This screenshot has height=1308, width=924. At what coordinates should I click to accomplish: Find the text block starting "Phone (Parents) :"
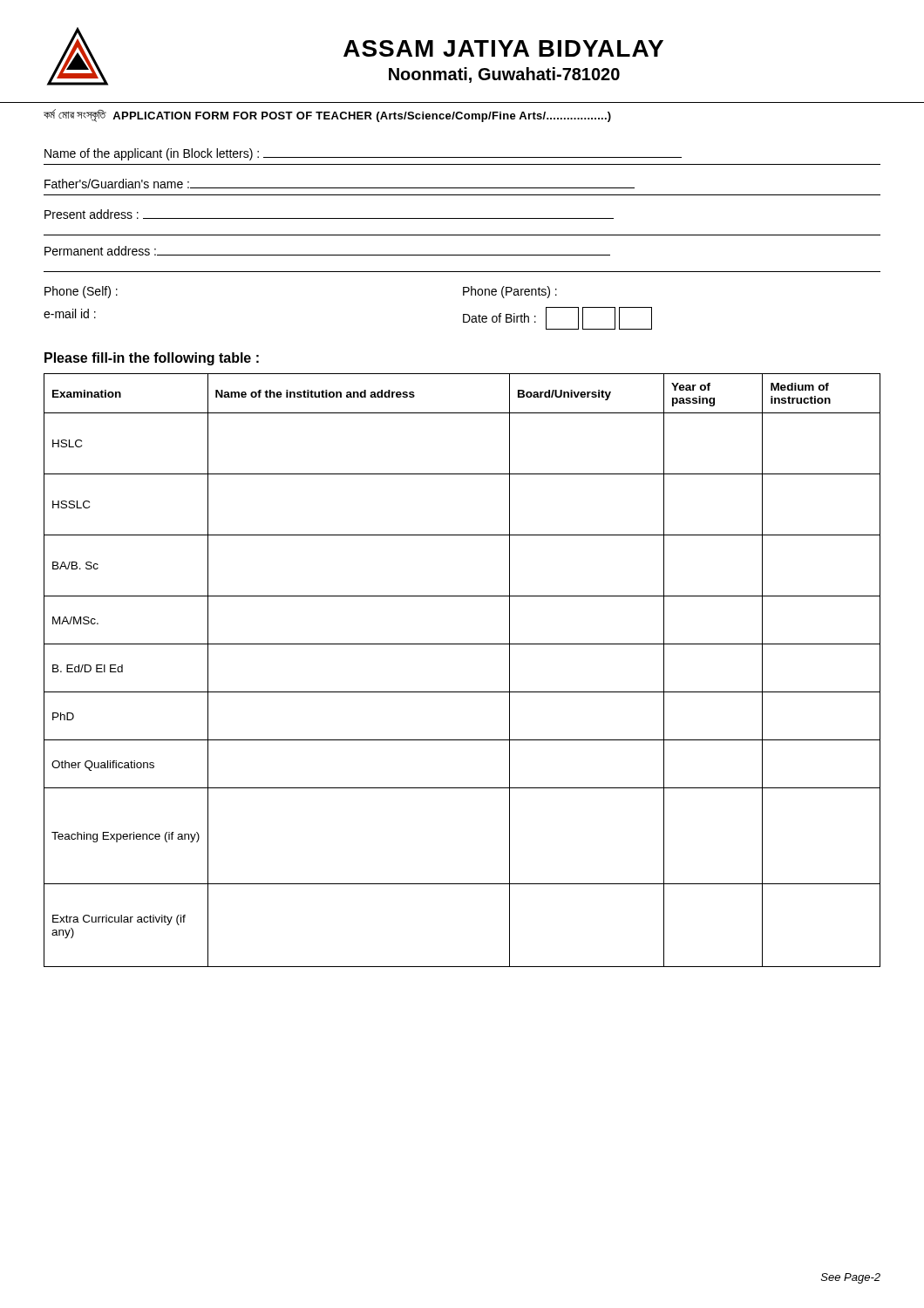(510, 291)
